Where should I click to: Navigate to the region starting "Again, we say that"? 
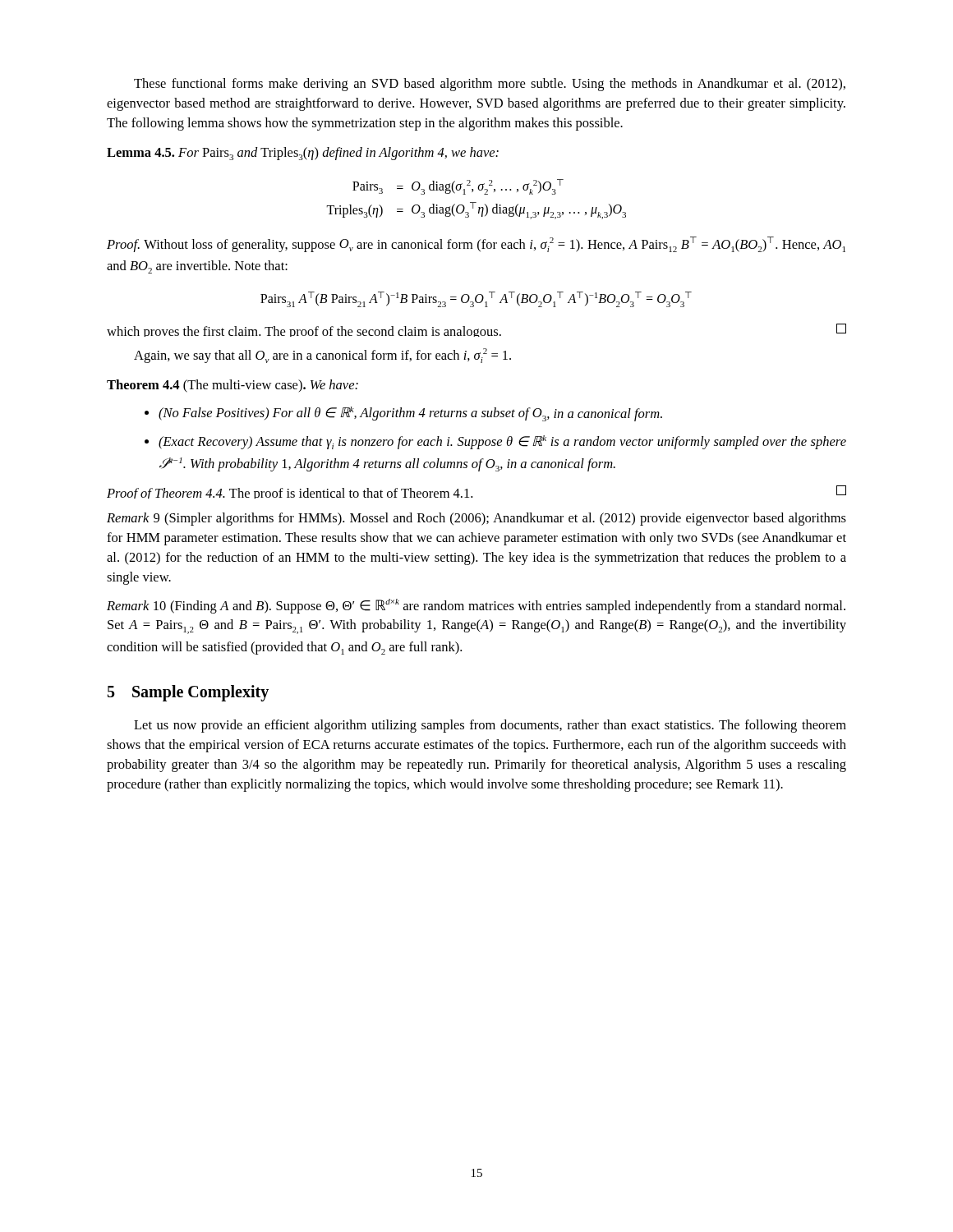click(x=476, y=356)
